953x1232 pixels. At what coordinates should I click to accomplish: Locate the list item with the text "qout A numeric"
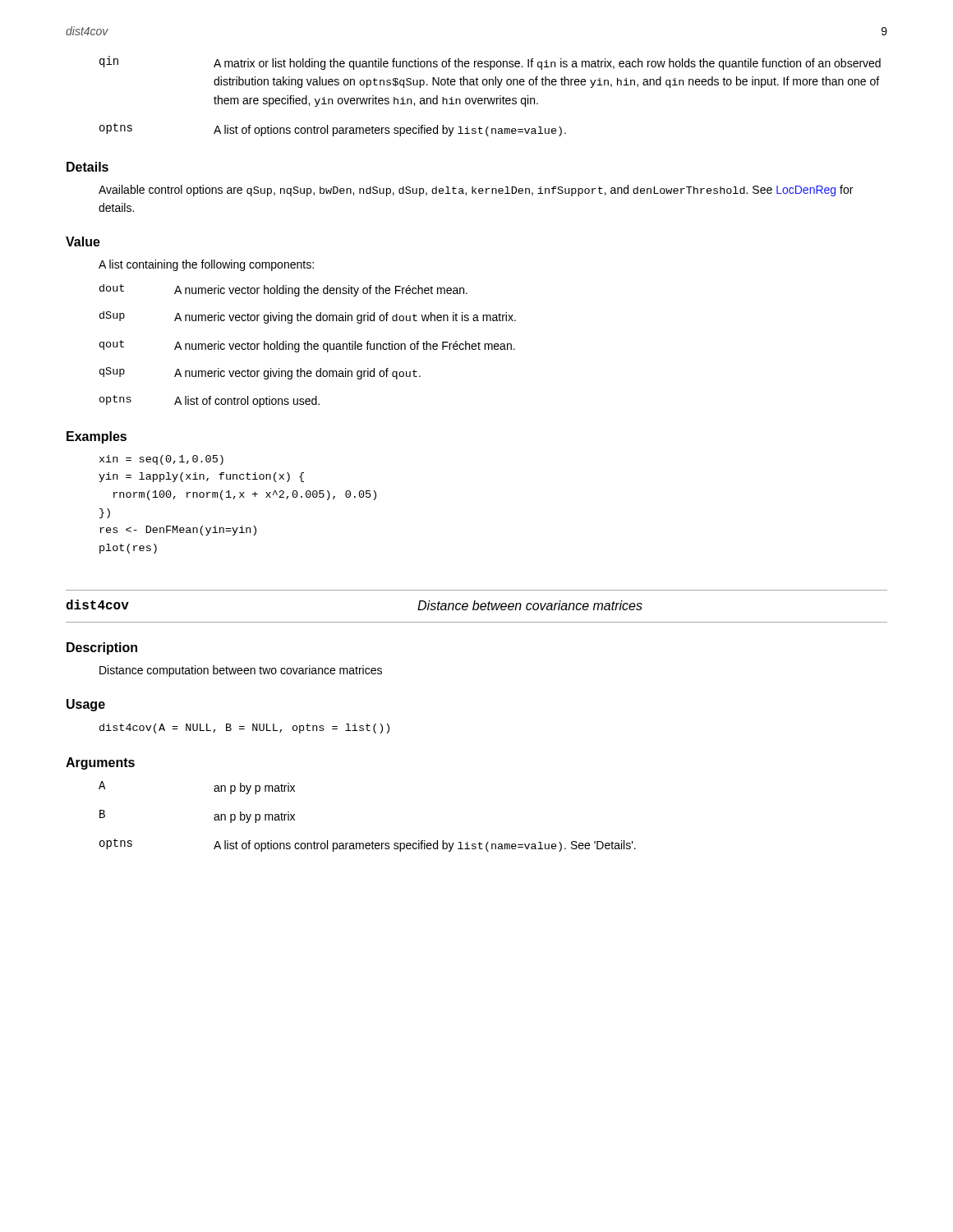tap(509, 346)
